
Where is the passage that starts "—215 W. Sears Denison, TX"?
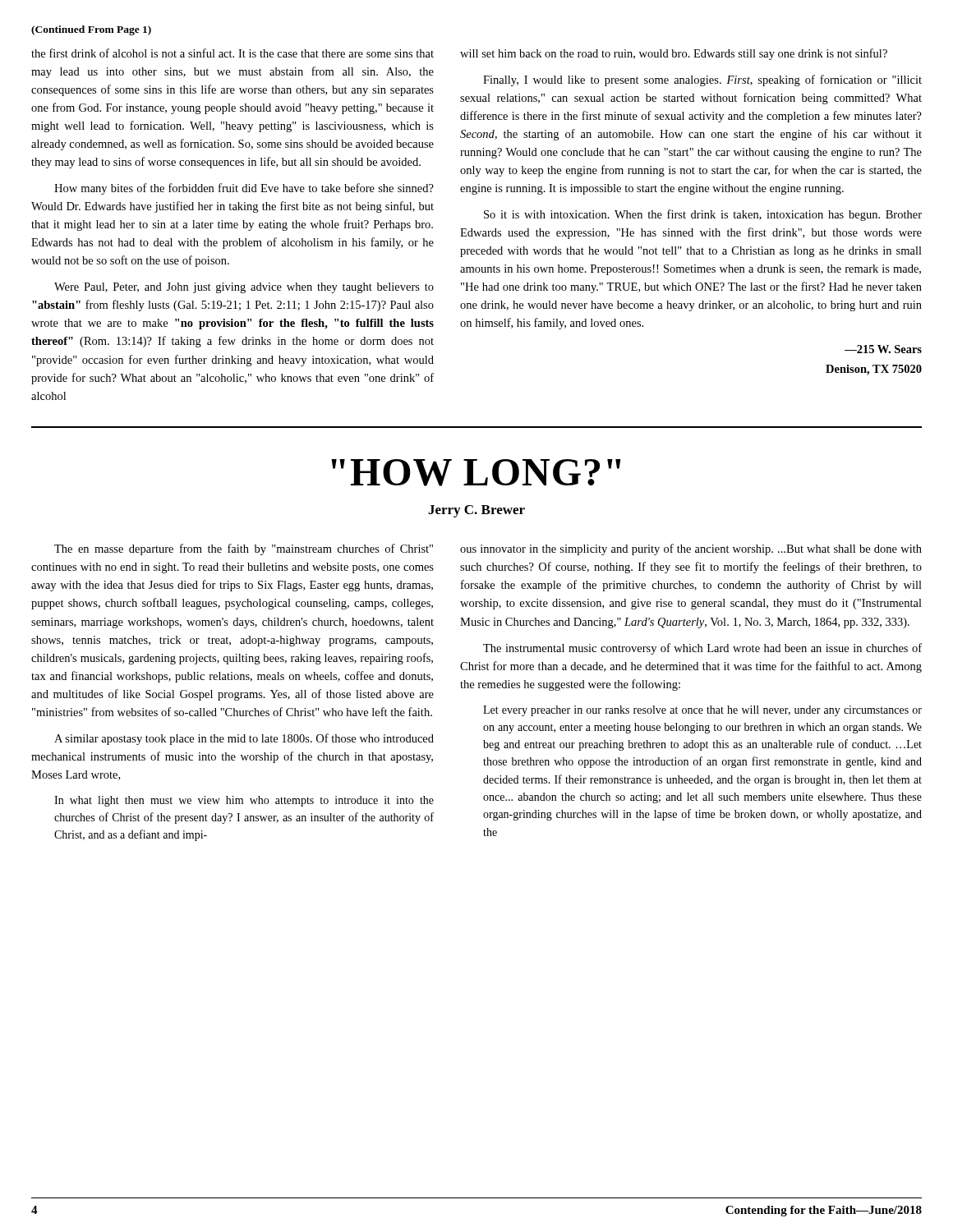874,359
